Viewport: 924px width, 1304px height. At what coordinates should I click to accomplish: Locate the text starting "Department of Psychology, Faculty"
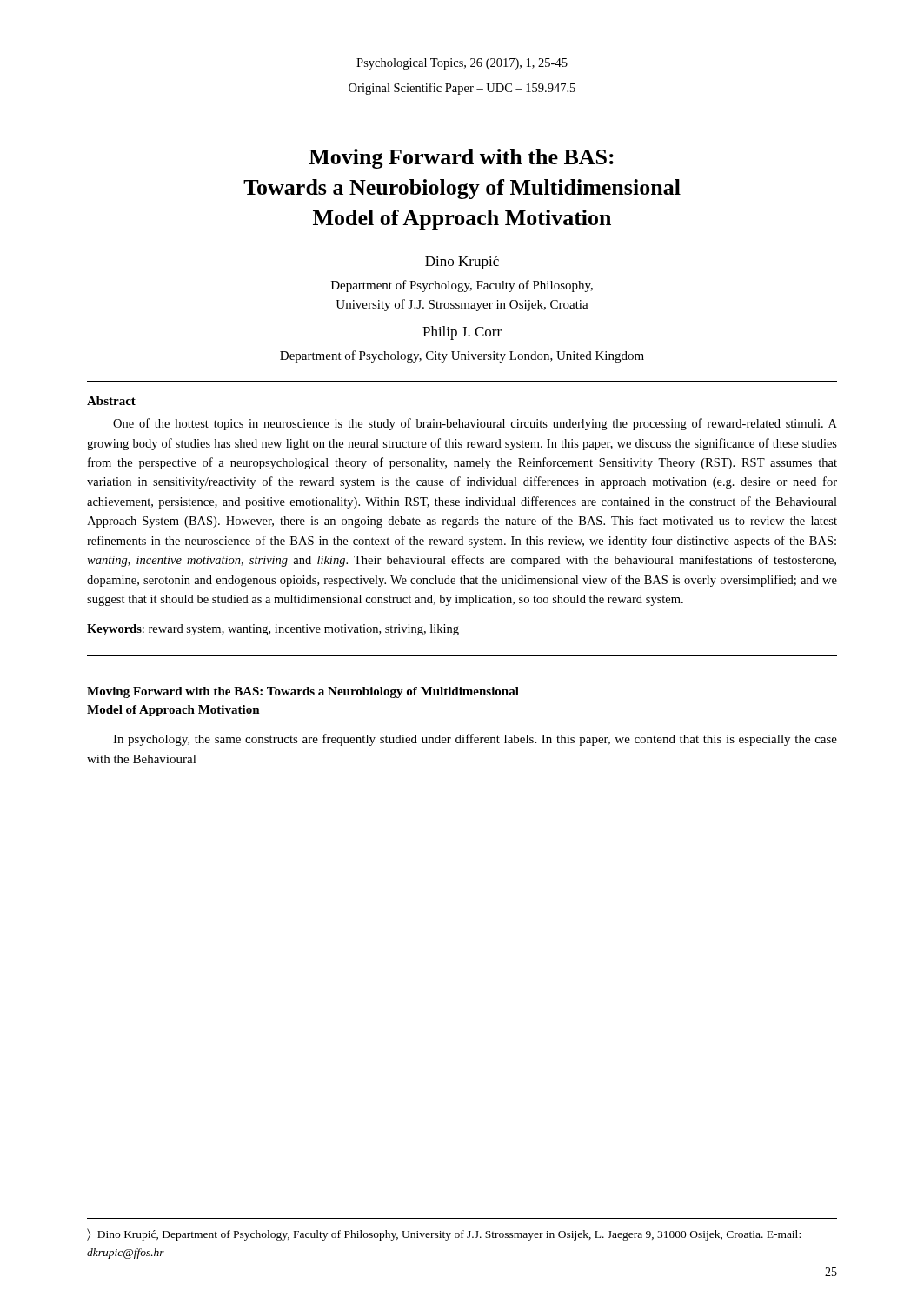coord(462,295)
